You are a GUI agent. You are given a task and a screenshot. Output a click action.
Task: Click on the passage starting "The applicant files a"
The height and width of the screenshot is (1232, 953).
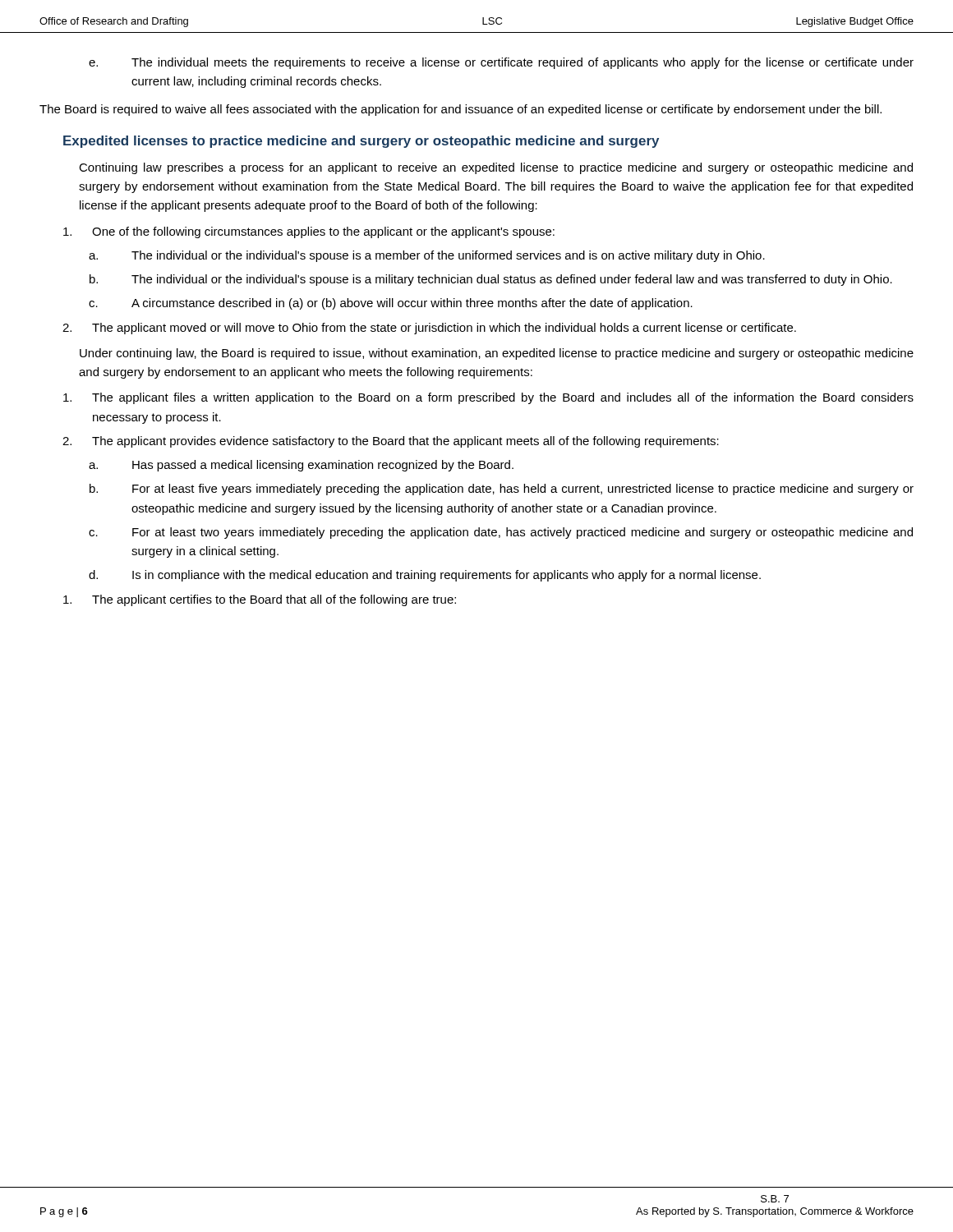click(476, 407)
